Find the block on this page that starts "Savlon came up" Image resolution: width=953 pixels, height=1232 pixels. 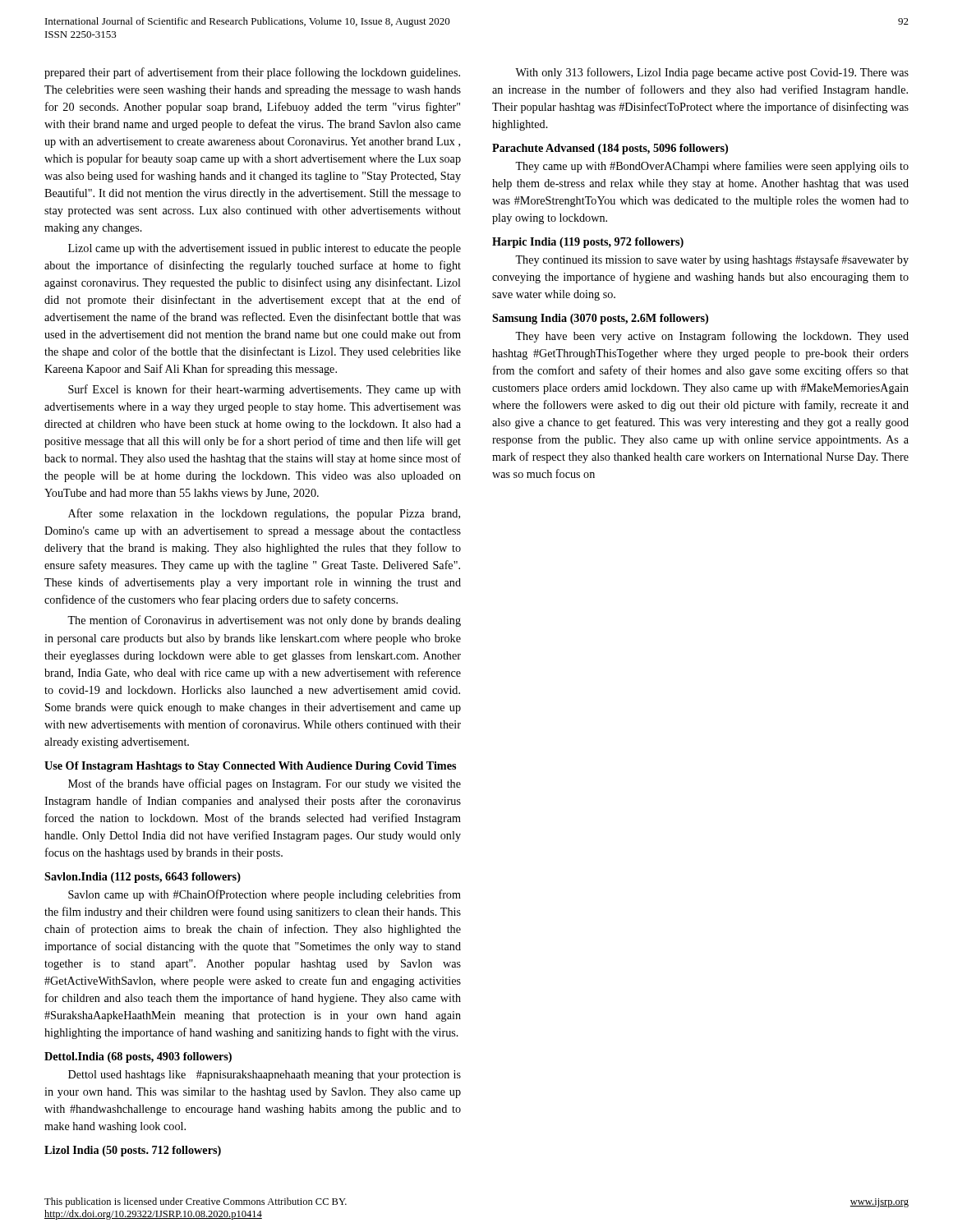click(253, 964)
